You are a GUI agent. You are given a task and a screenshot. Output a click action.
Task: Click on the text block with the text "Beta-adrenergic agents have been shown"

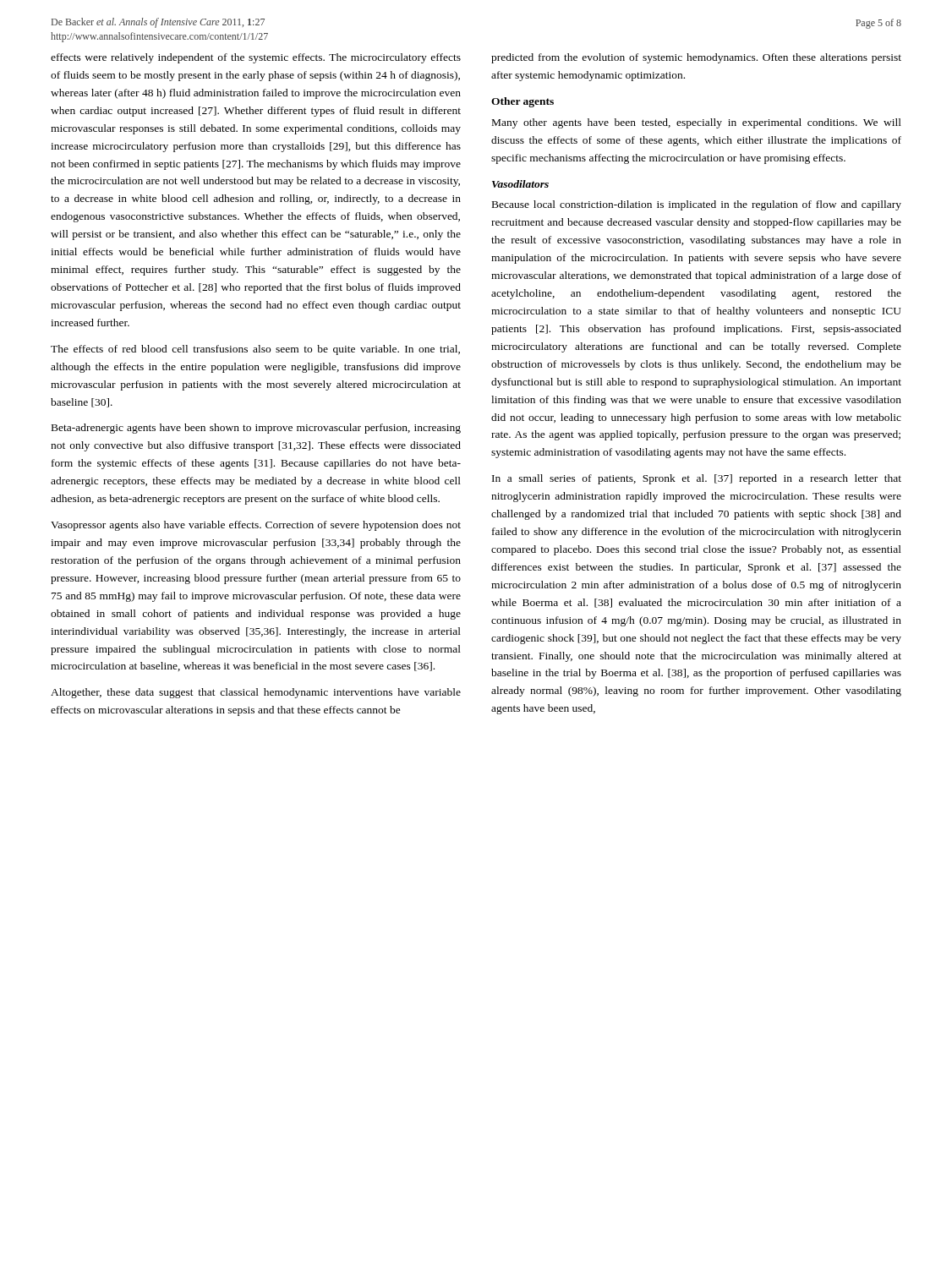click(256, 464)
